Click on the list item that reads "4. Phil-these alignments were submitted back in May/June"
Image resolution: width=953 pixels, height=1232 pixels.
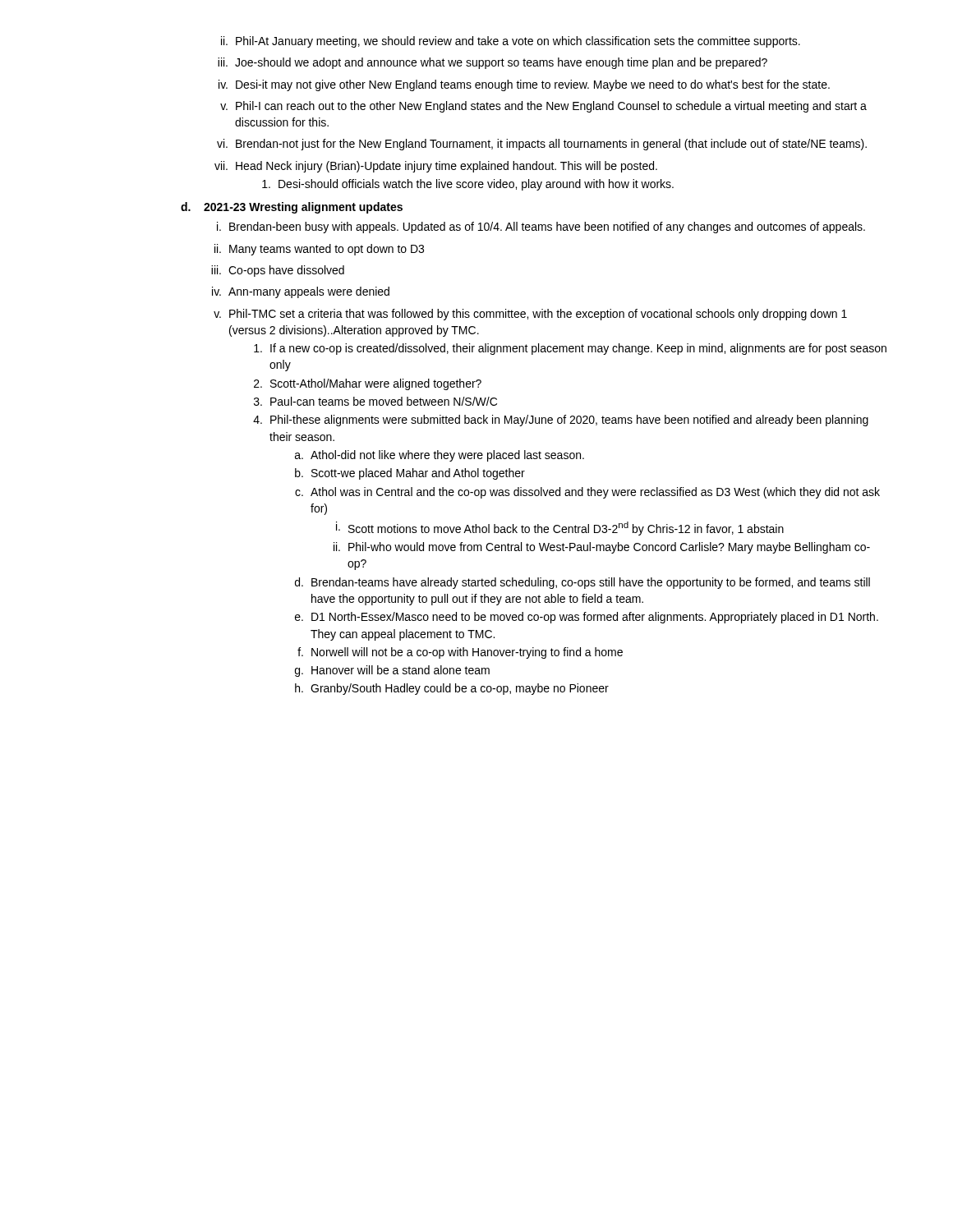click(567, 428)
